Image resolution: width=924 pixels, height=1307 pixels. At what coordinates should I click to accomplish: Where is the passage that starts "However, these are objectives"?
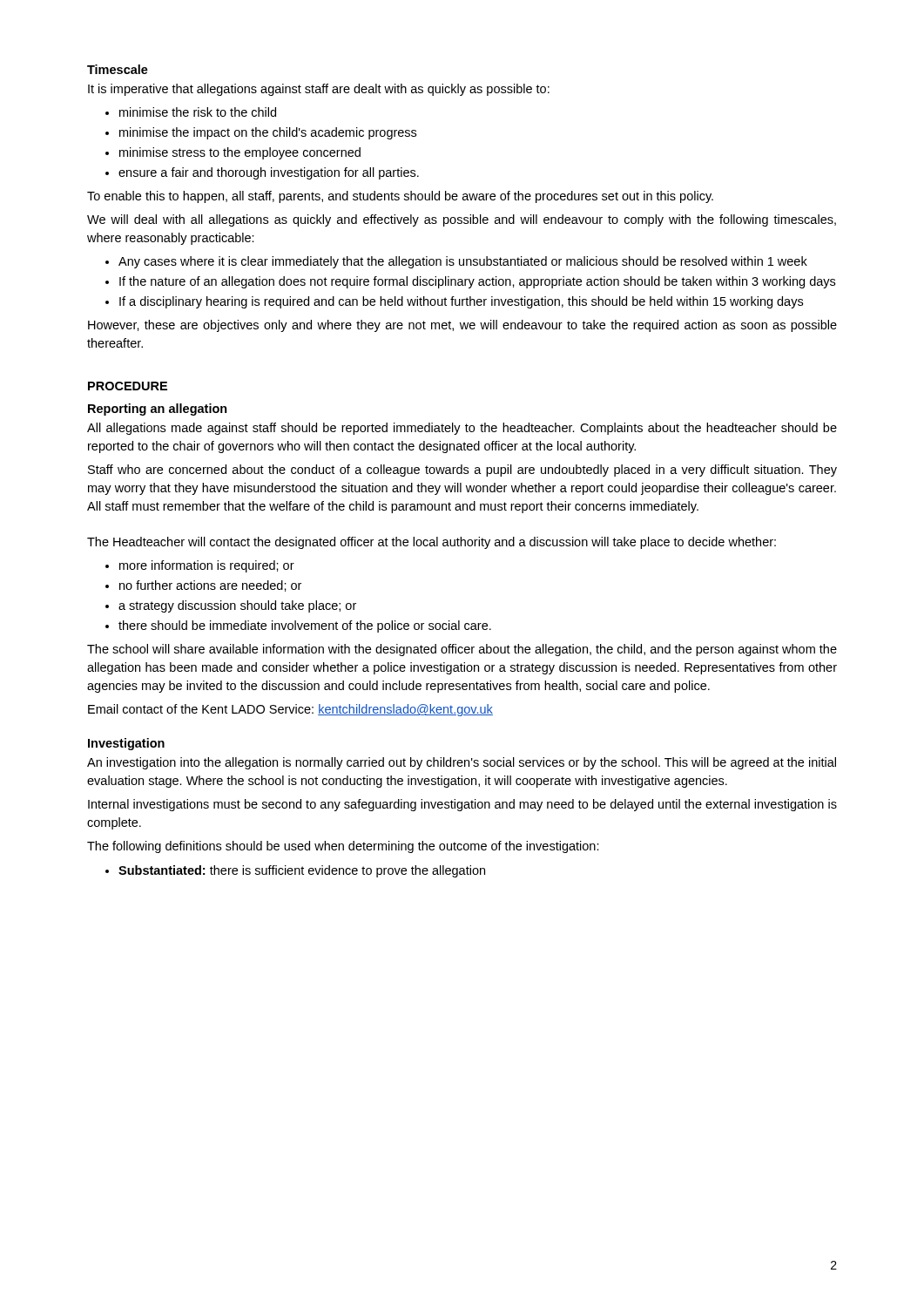[462, 334]
